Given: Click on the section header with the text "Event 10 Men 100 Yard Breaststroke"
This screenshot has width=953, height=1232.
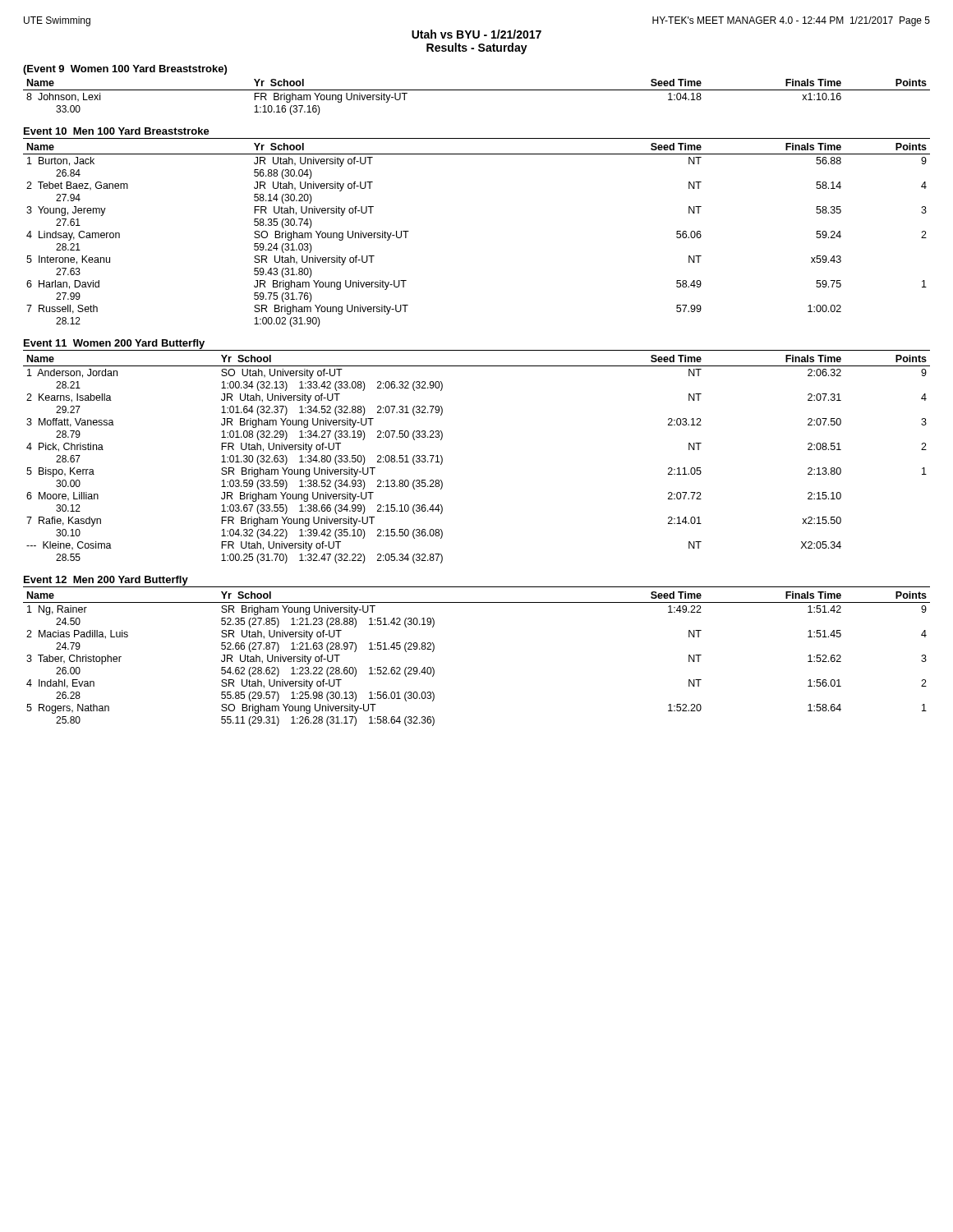Looking at the screenshot, I should tap(116, 131).
